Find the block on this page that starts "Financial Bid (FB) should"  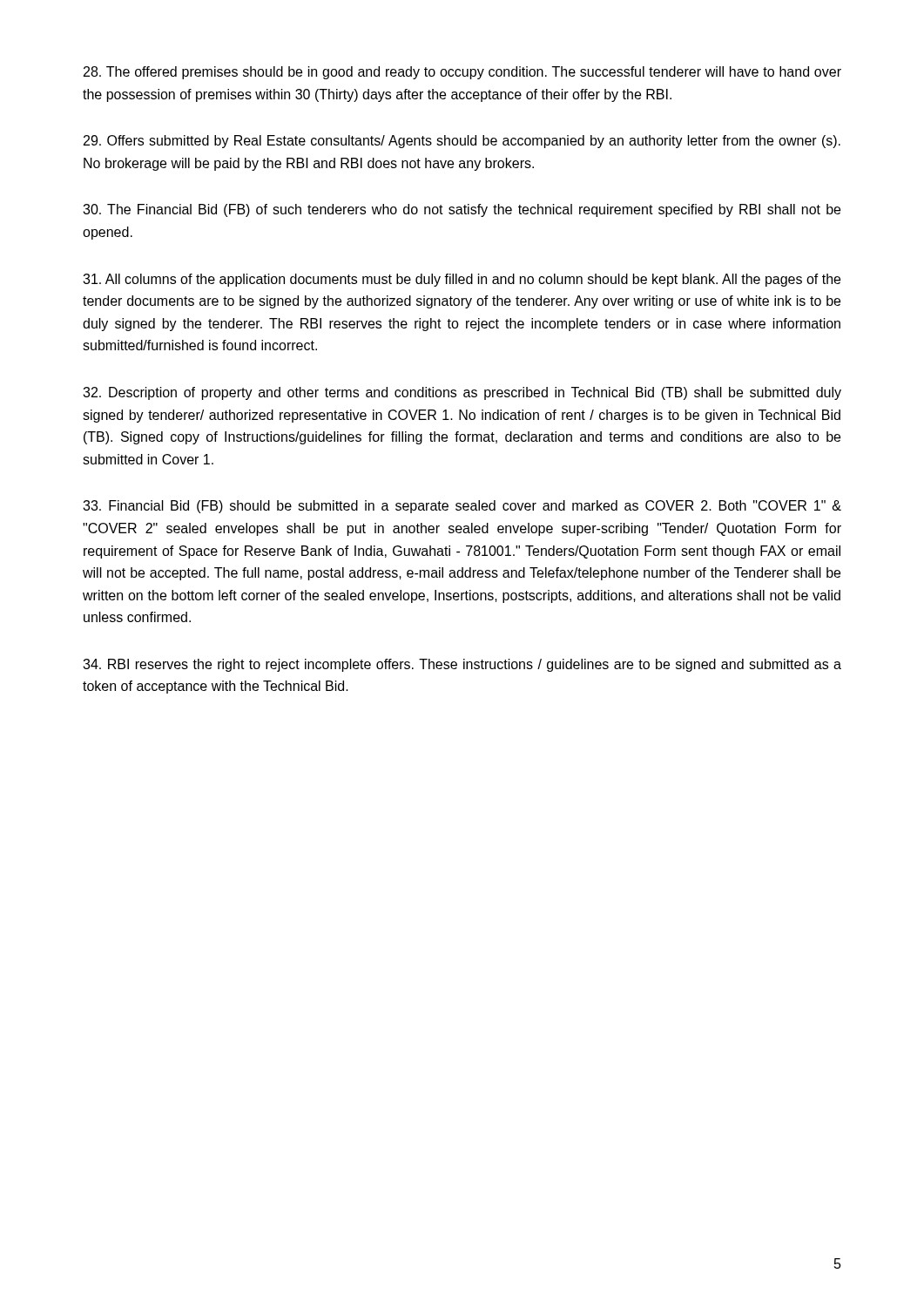(x=462, y=562)
